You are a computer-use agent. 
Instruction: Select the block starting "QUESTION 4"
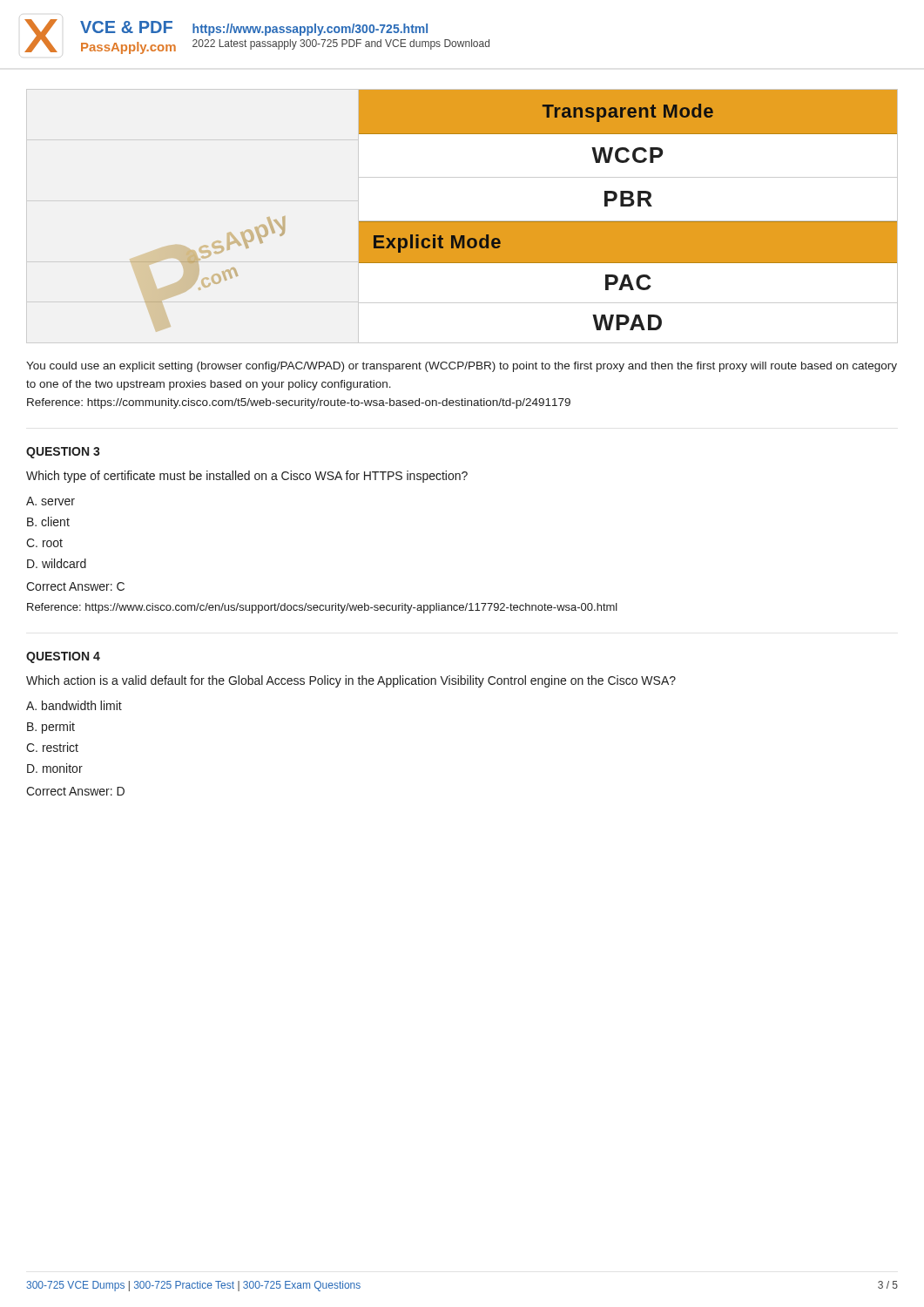click(x=63, y=656)
